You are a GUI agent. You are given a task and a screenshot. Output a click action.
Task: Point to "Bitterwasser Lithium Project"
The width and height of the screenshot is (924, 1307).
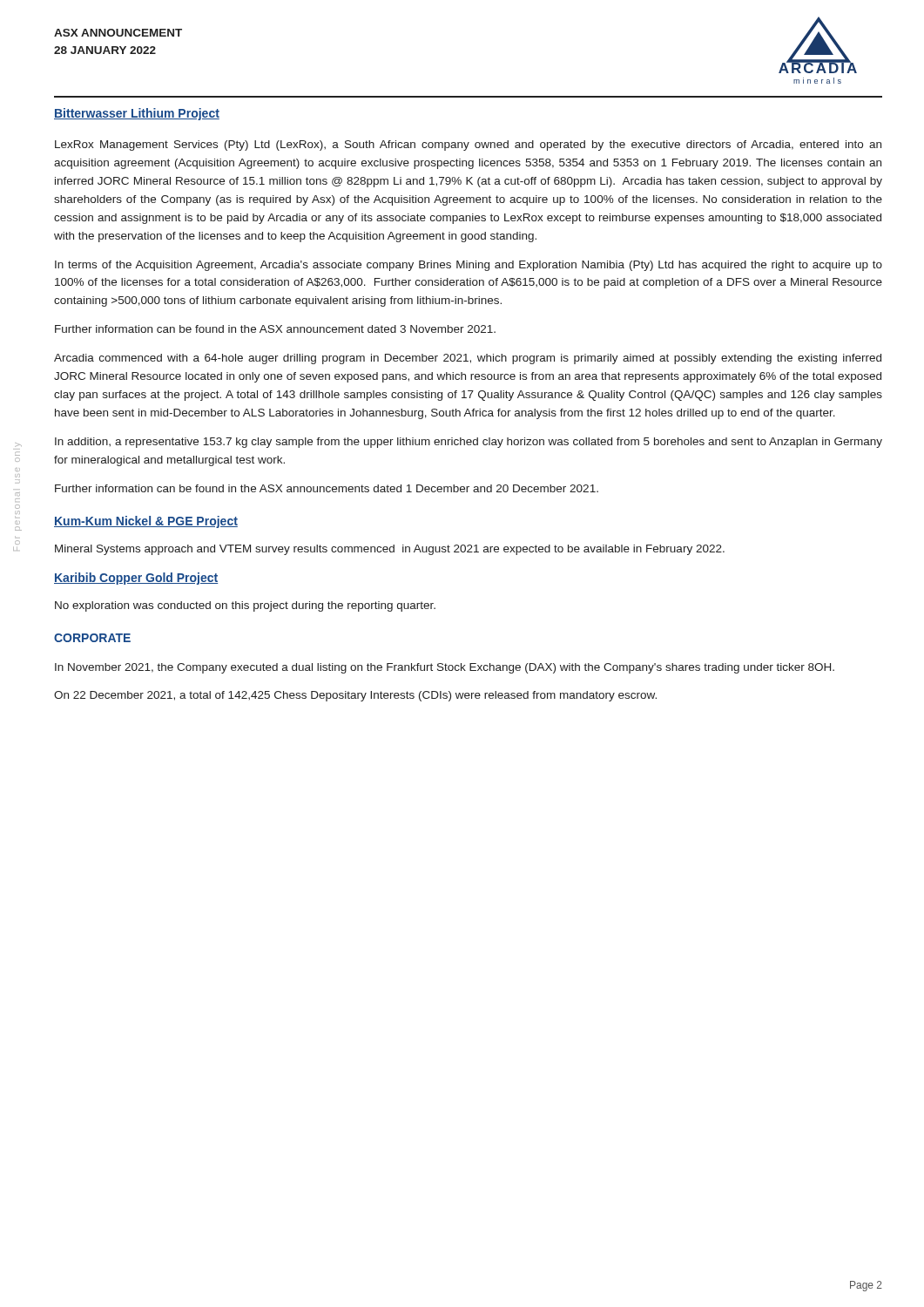137,113
